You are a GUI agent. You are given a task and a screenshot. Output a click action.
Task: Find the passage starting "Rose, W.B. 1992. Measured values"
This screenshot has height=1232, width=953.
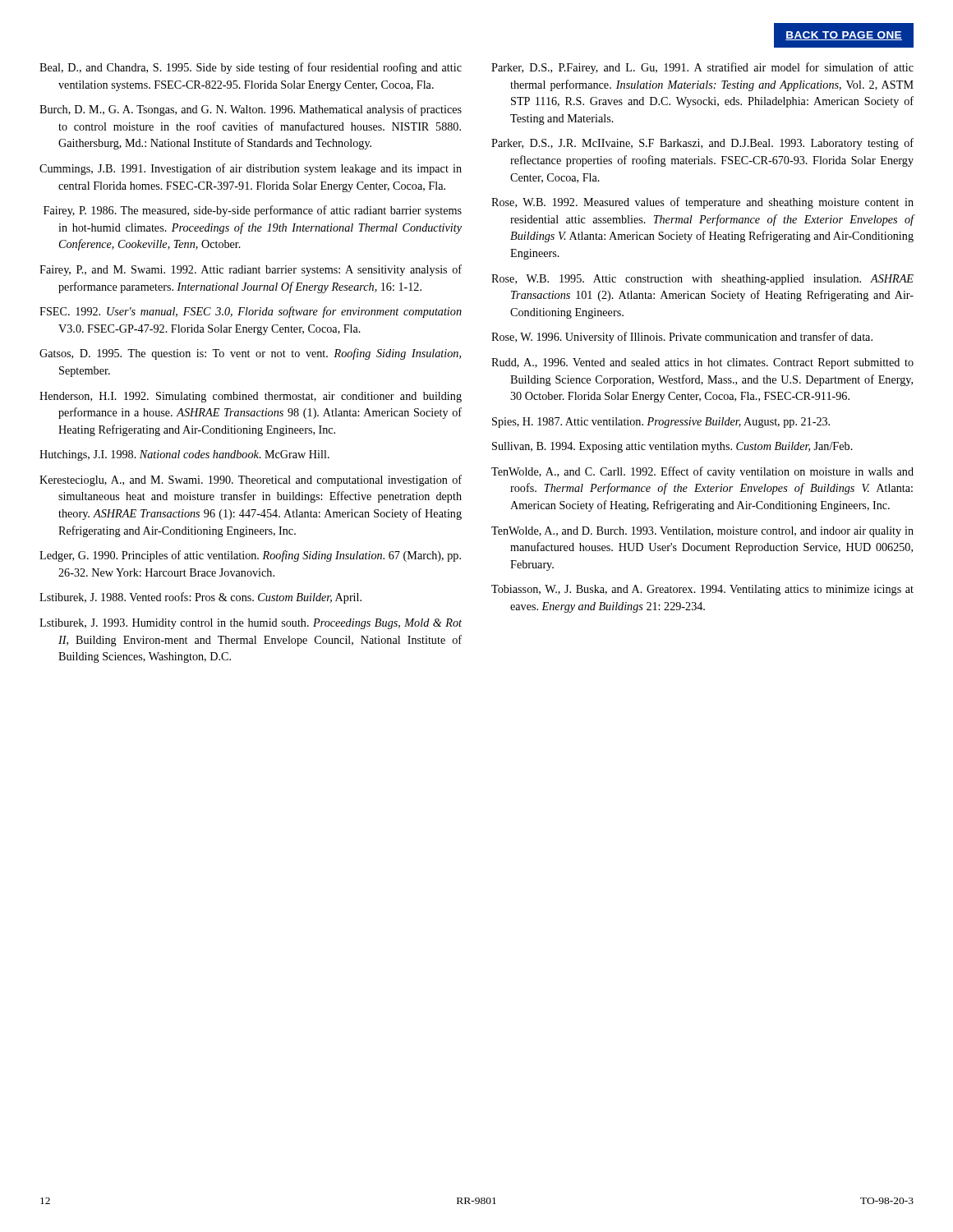pyautogui.click(x=702, y=228)
